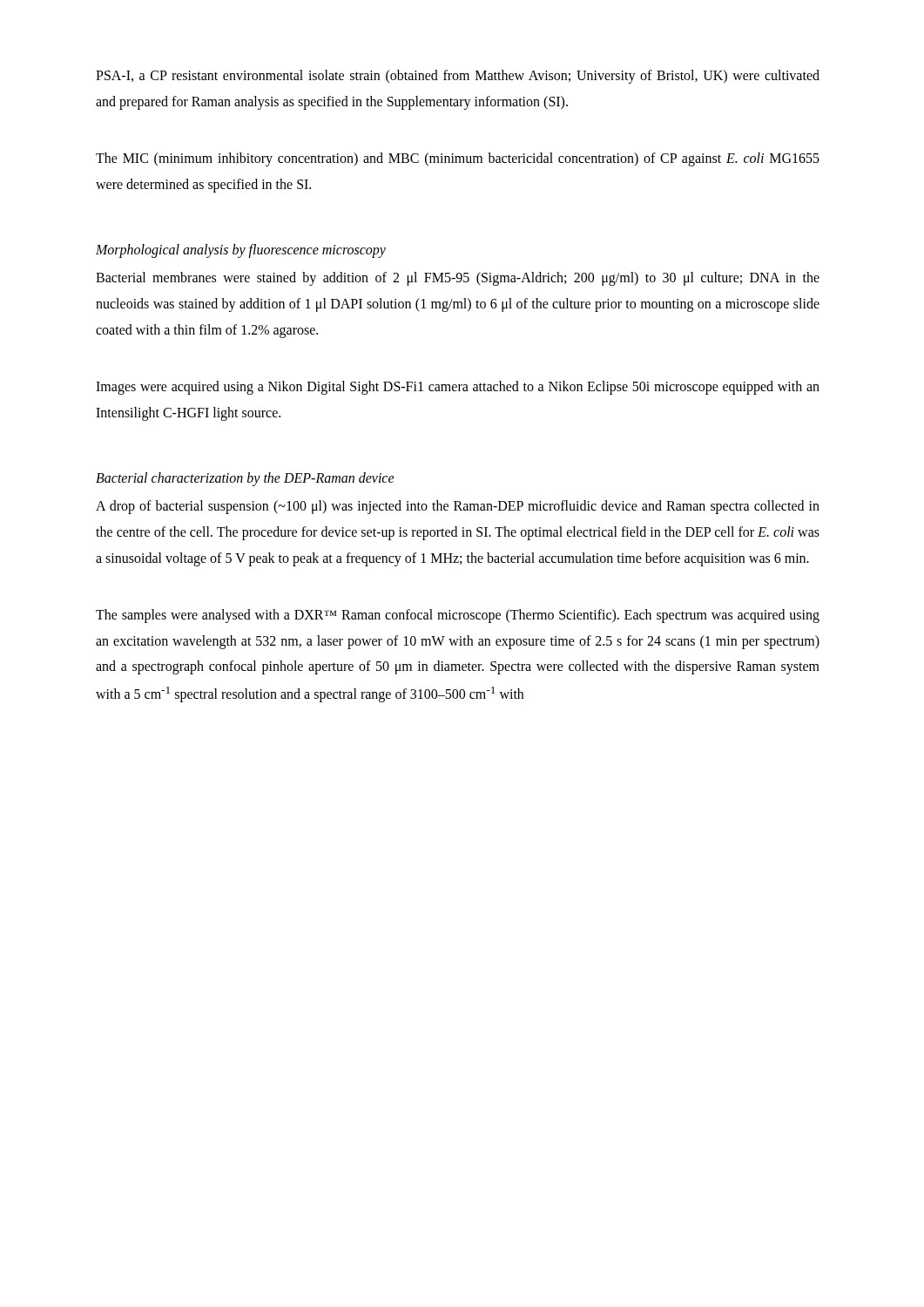Image resolution: width=924 pixels, height=1307 pixels.
Task: Locate the text block starting "Bacterial characterization by the"
Action: click(x=245, y=478)
